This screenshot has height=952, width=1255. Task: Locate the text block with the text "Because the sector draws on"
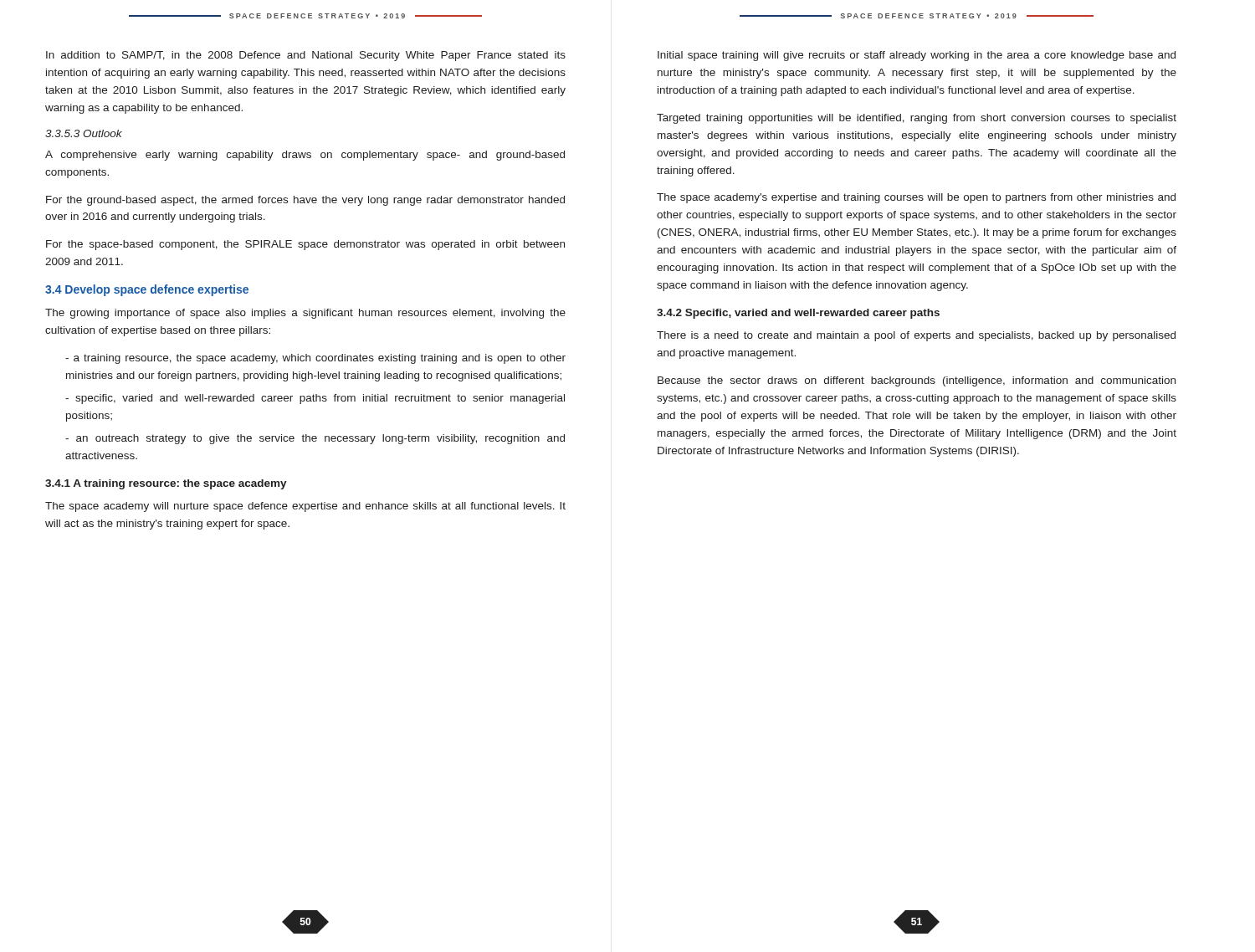(x=917, y=415)
